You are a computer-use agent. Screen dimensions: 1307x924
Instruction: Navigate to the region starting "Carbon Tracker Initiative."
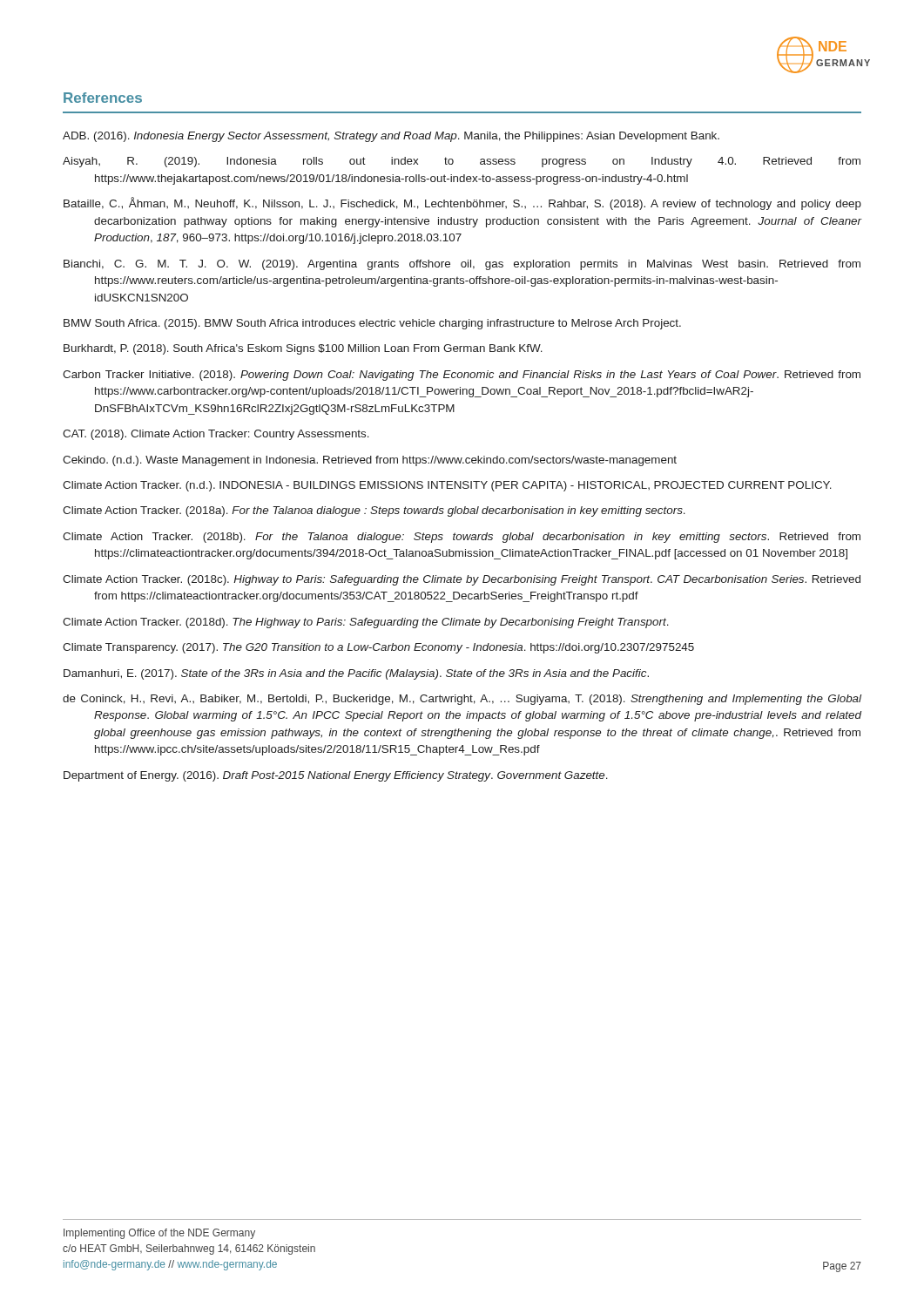[462, 391]
